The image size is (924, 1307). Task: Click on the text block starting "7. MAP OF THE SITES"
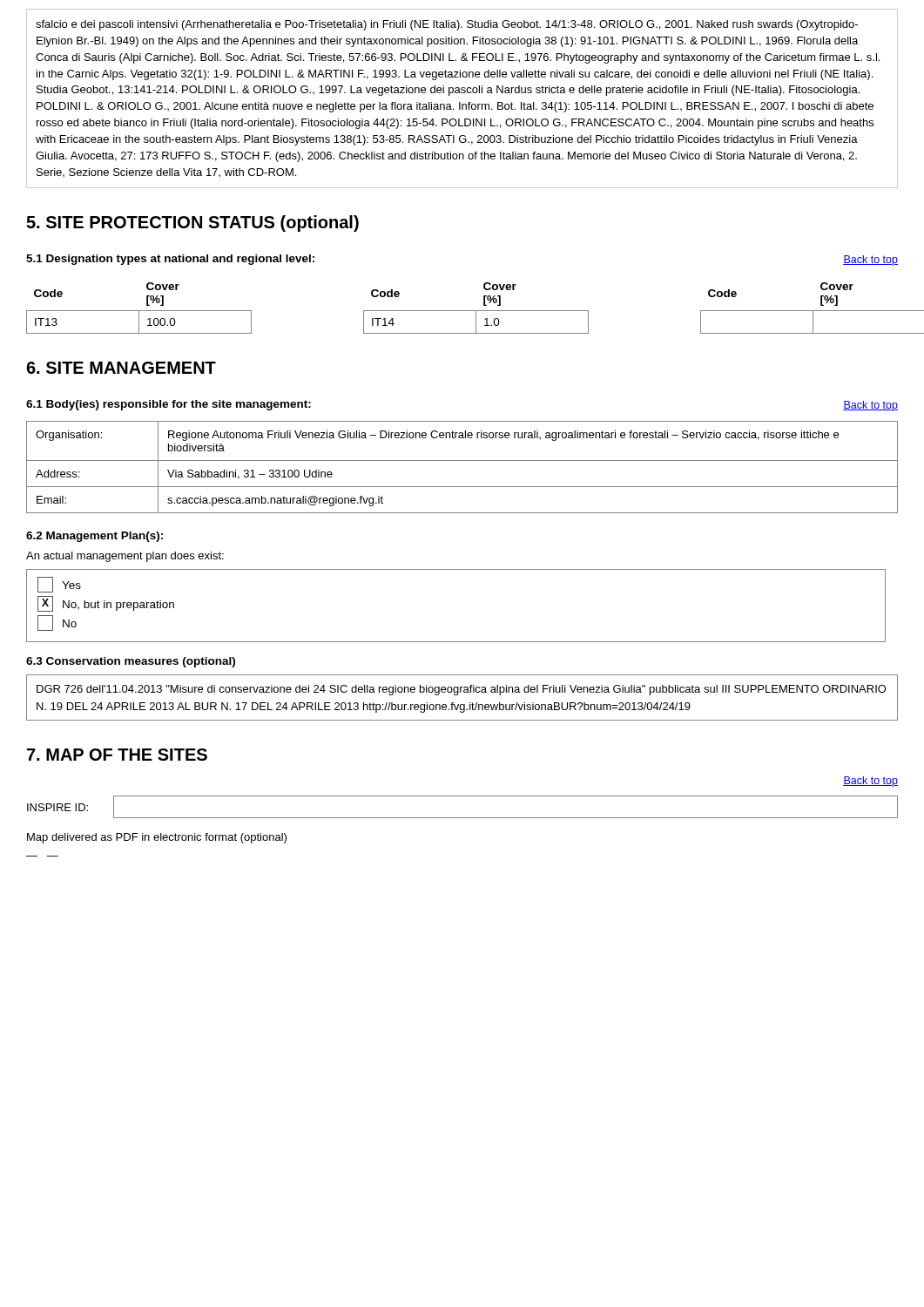click(117, 755)
